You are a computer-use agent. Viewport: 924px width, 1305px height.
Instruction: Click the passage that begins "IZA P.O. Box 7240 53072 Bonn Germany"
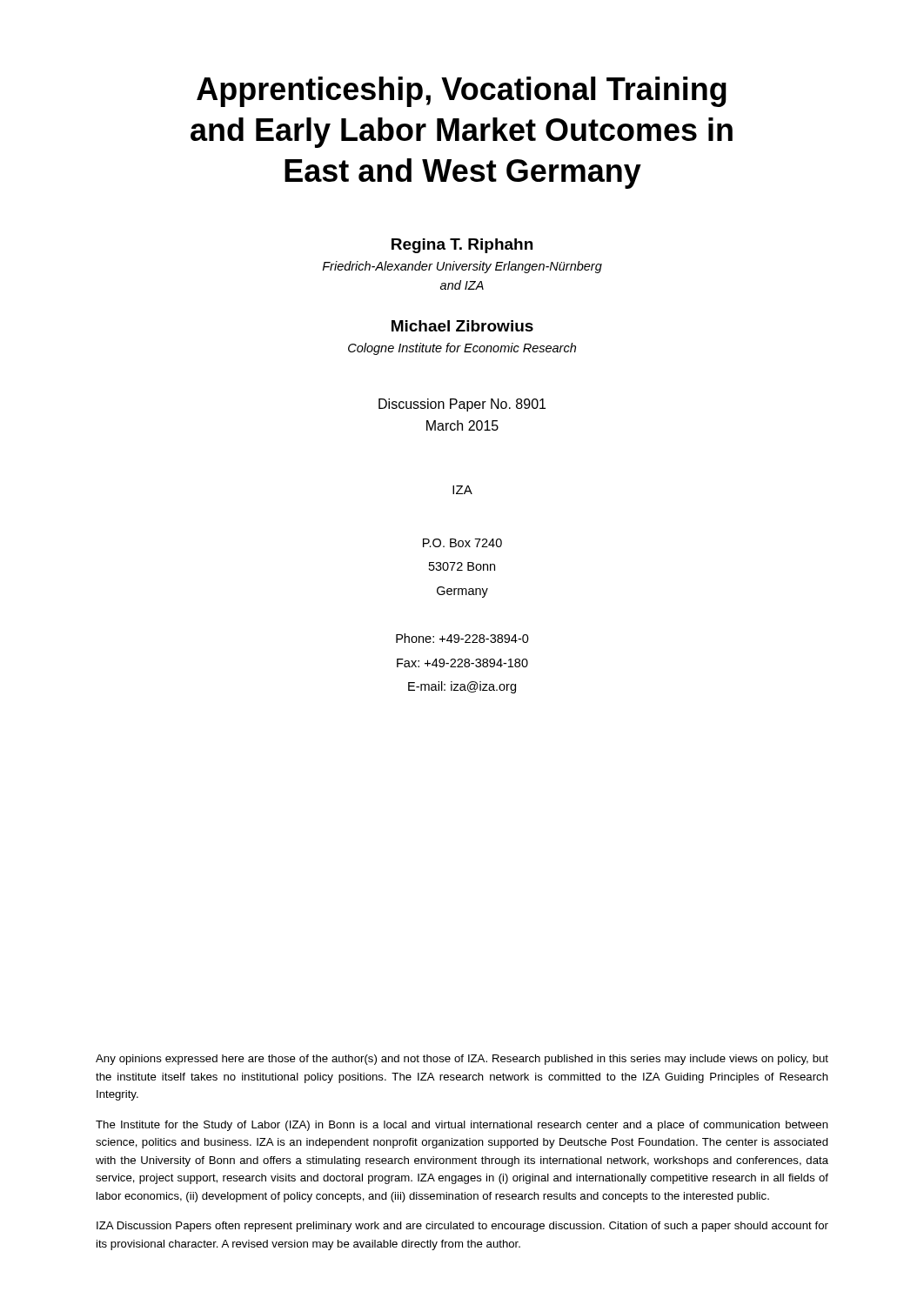click(x=462, y=585)
